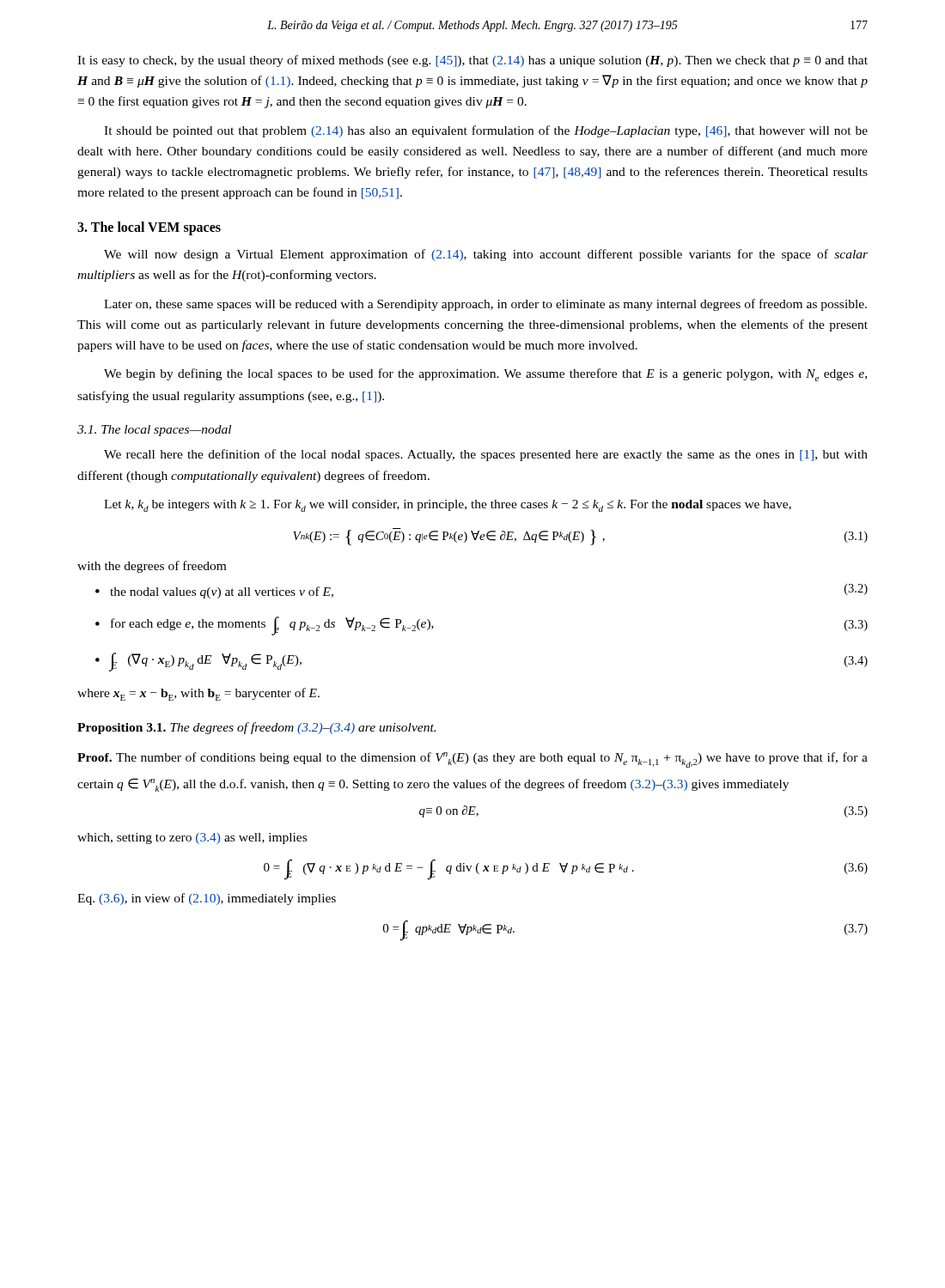Image resolution: width=945 pixels, height=1288 pixels.
Task: Locate the text block starting "3. The local VEM"
Action: (x=149, y=227)
